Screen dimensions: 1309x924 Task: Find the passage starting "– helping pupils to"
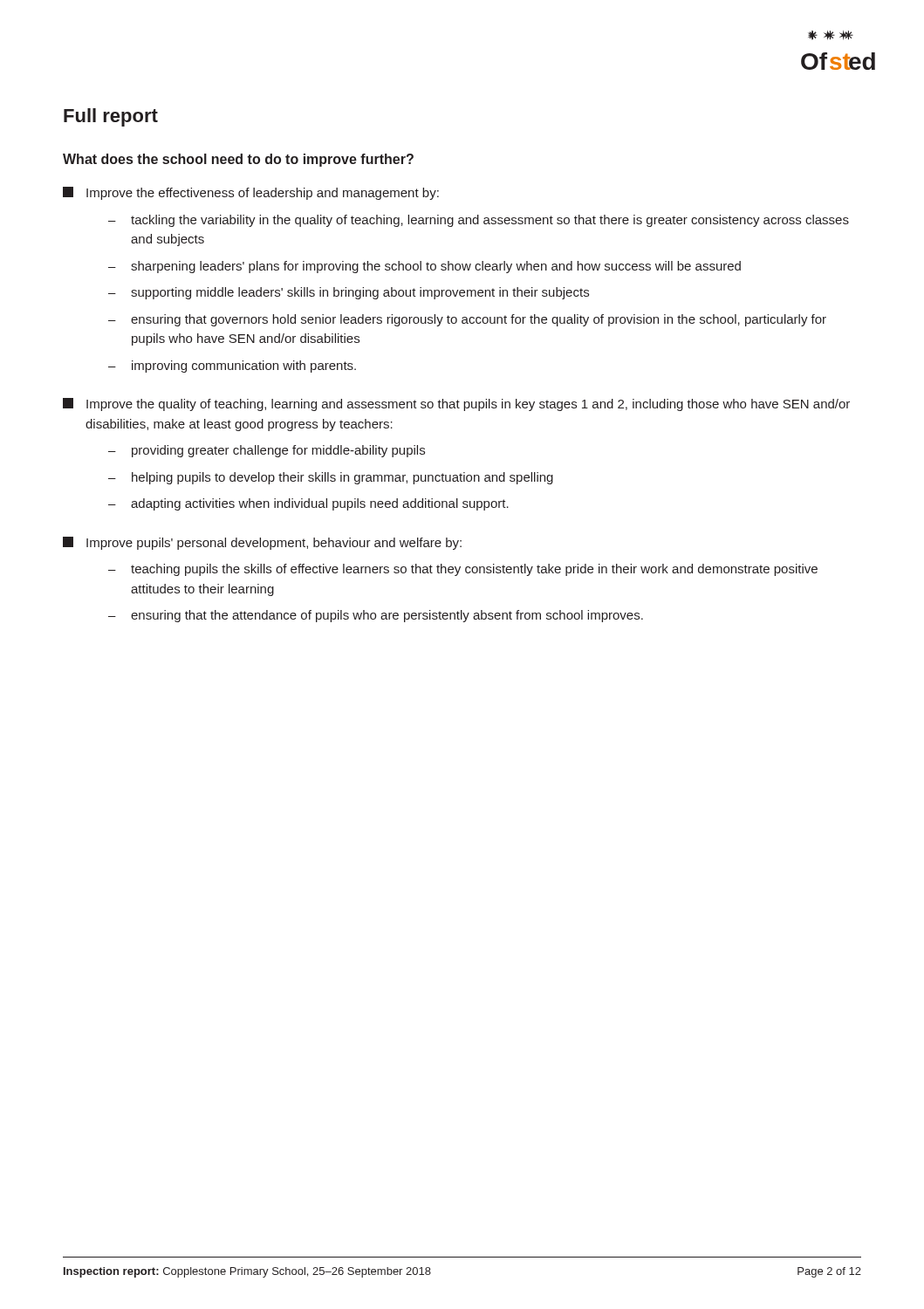[485, 477]
